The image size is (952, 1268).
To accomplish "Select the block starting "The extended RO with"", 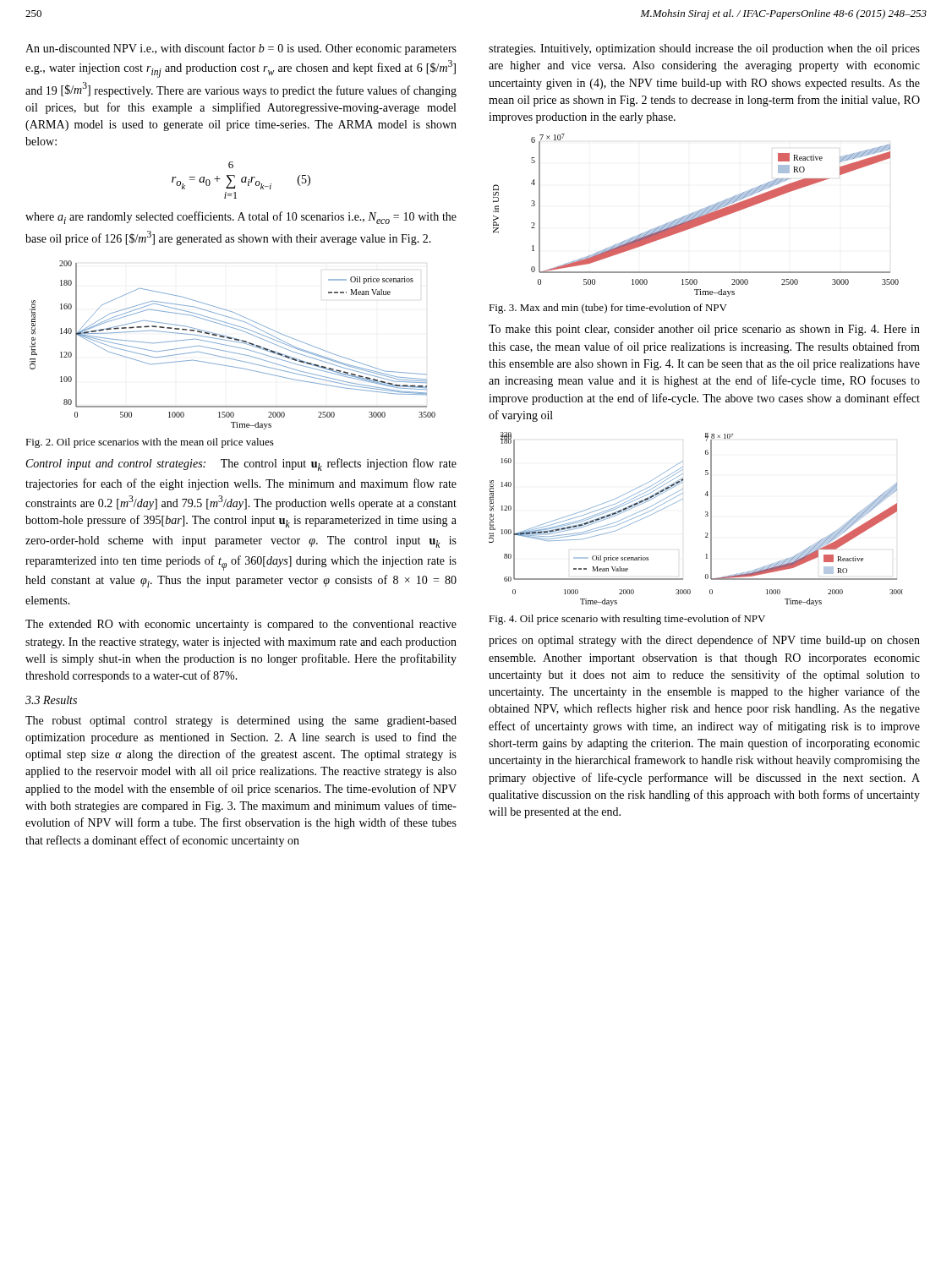I will tap(241, 651).
